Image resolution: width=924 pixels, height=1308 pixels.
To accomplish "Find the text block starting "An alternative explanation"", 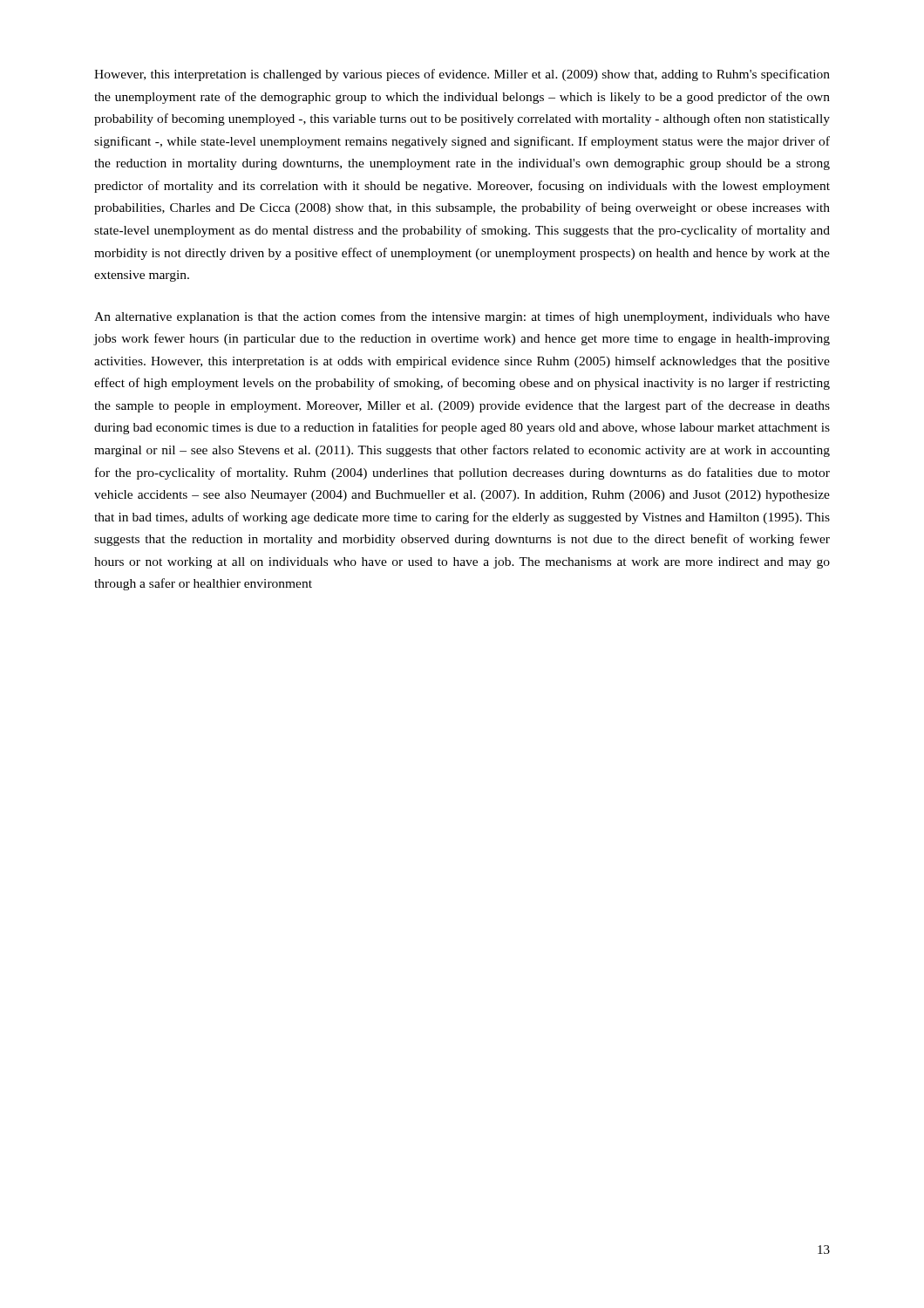I will point(462,450).
